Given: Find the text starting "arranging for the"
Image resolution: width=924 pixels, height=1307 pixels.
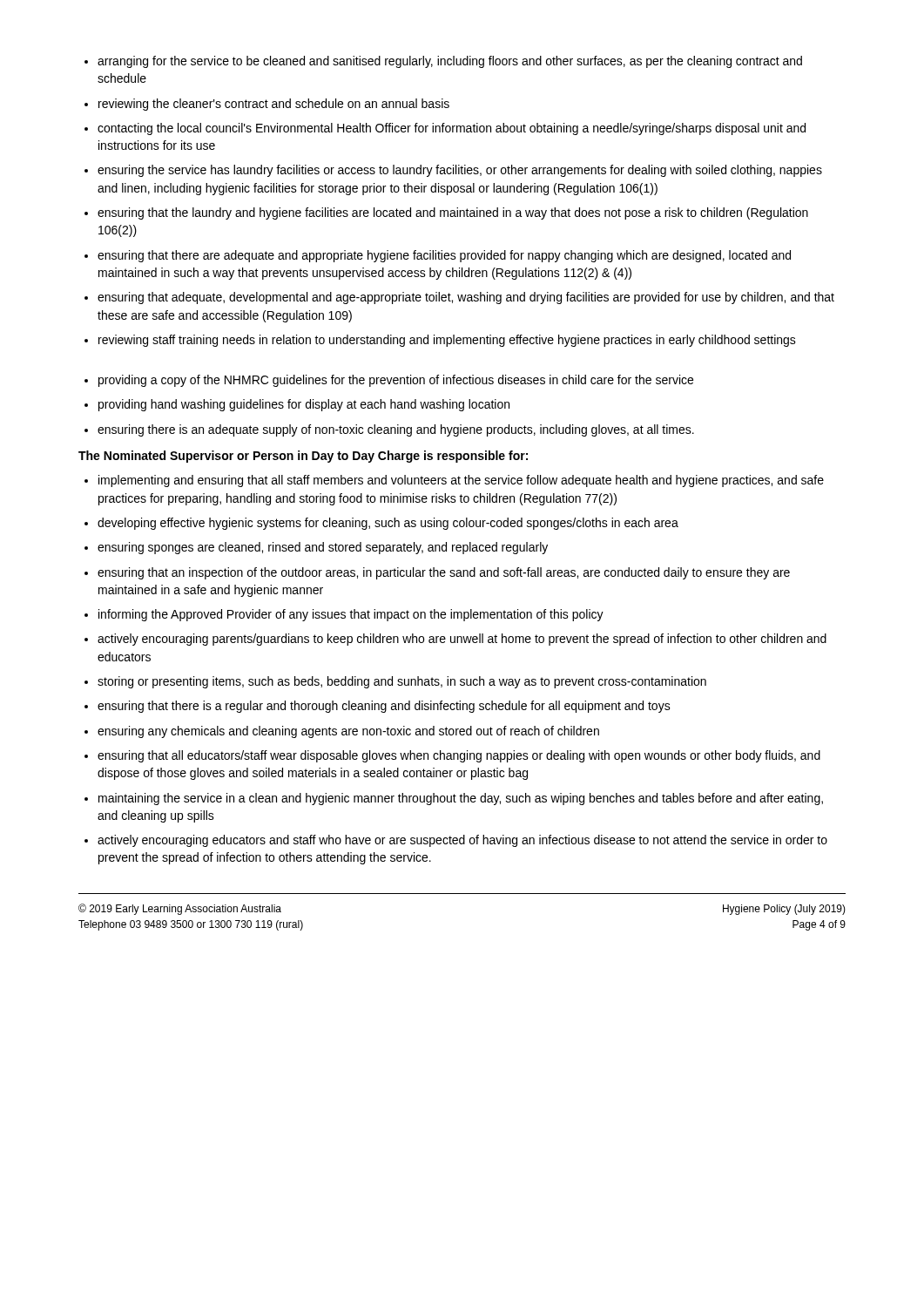Looking at the screenshot, I should coord(450,70).
